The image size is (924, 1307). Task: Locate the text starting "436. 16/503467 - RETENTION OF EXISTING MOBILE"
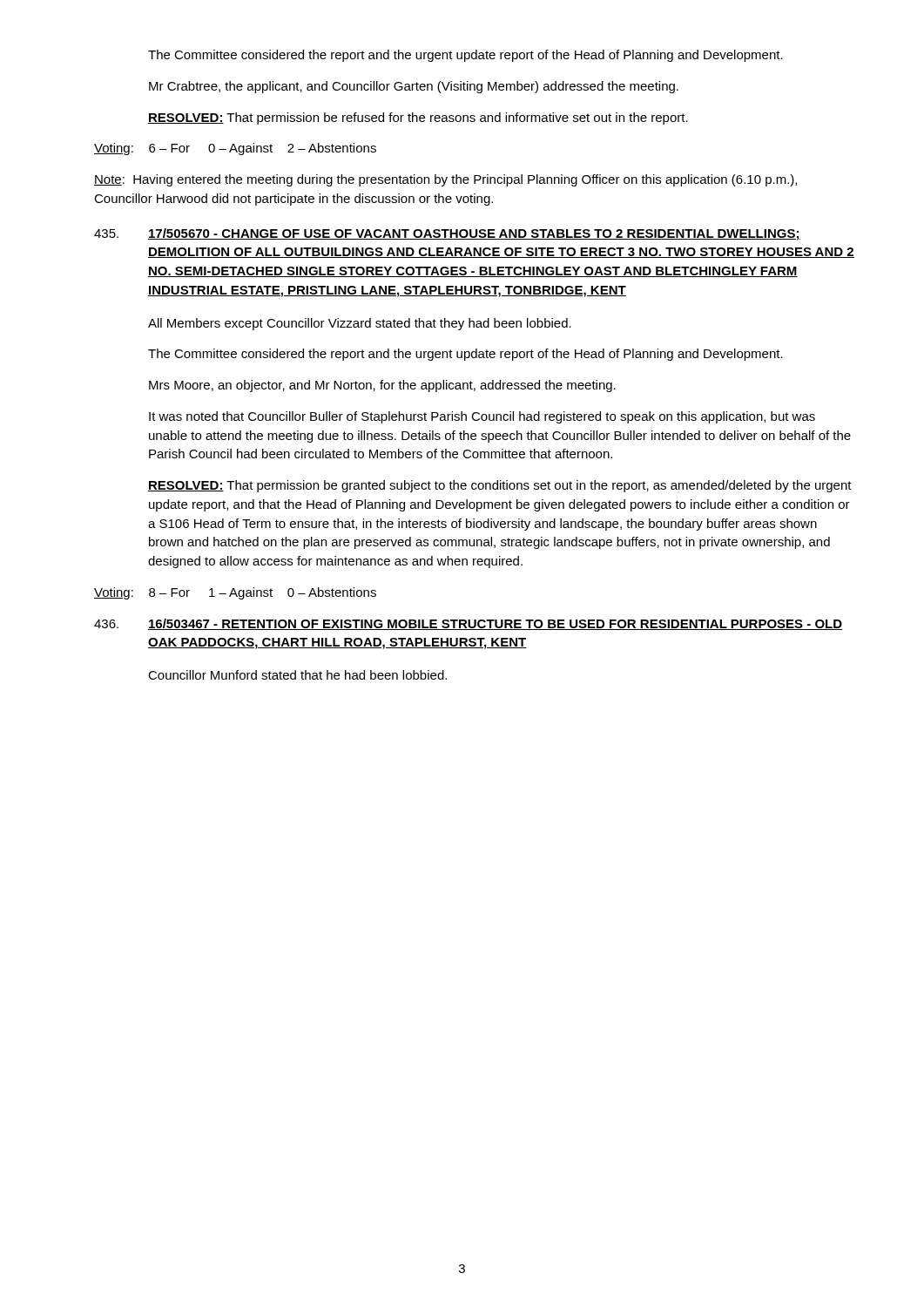[474, 633]
